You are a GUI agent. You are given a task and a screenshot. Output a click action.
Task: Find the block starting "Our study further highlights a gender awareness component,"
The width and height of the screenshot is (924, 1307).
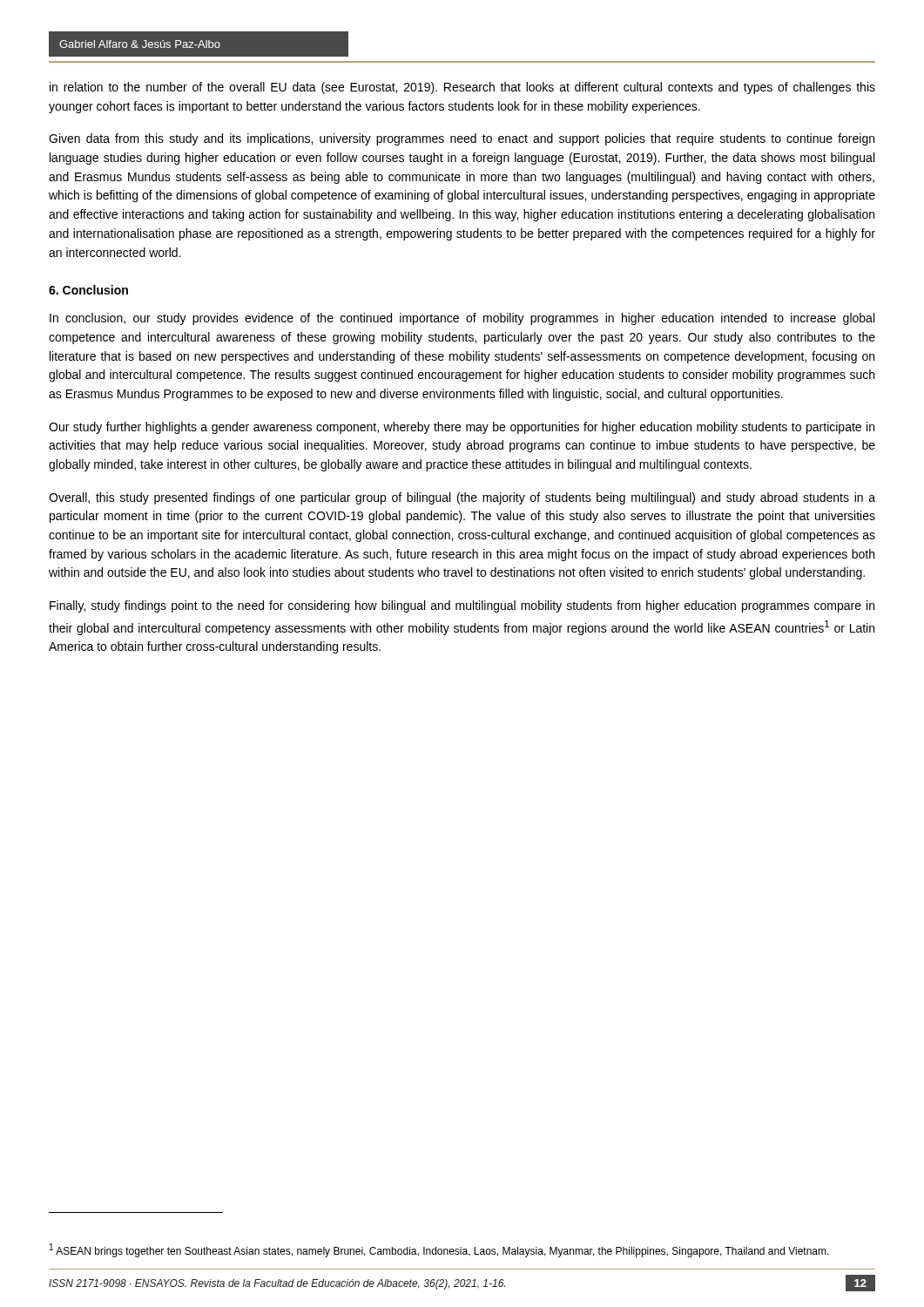pos(462,446)
